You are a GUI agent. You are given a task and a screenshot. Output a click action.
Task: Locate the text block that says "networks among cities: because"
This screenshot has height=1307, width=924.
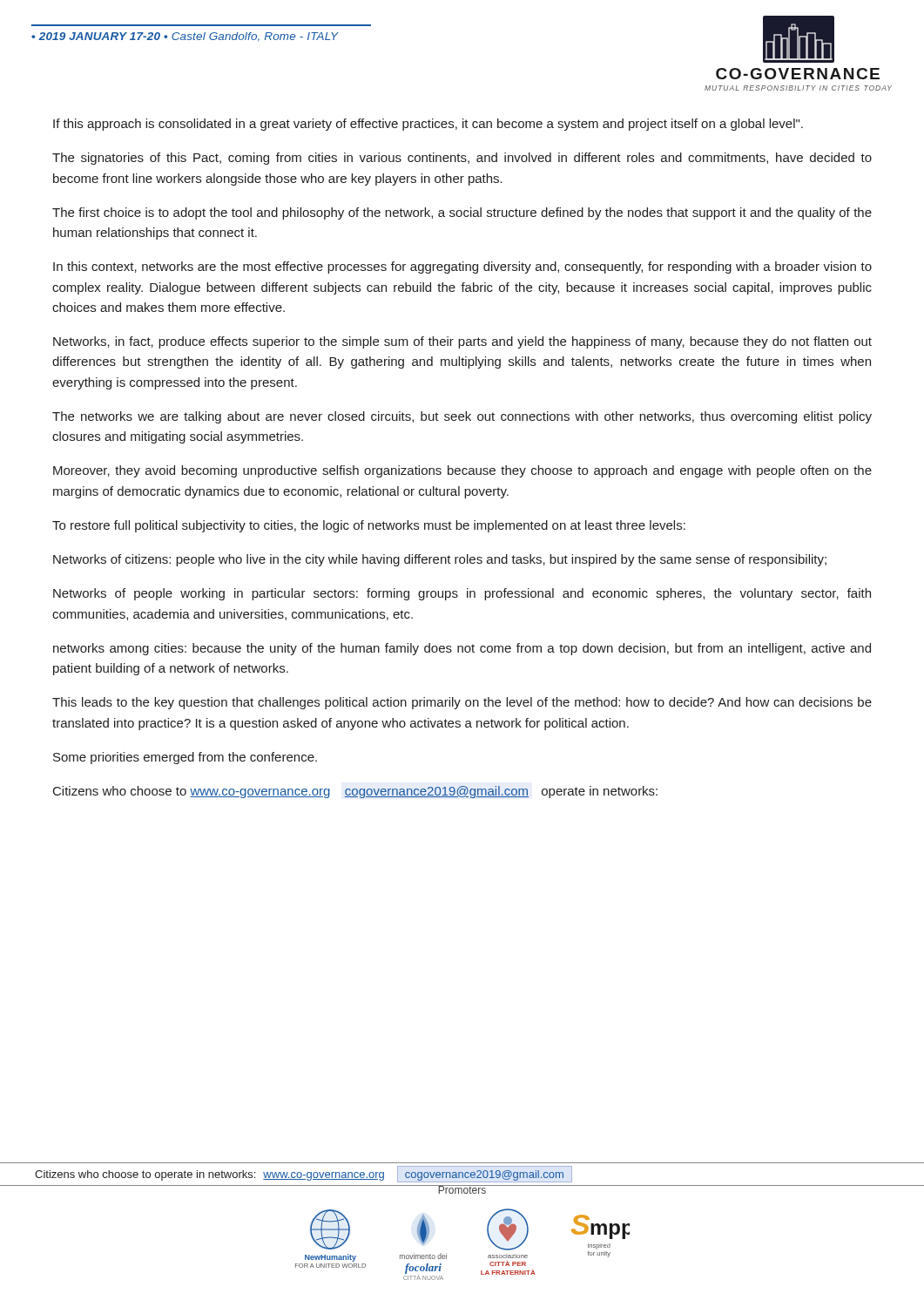click(462, 658)
